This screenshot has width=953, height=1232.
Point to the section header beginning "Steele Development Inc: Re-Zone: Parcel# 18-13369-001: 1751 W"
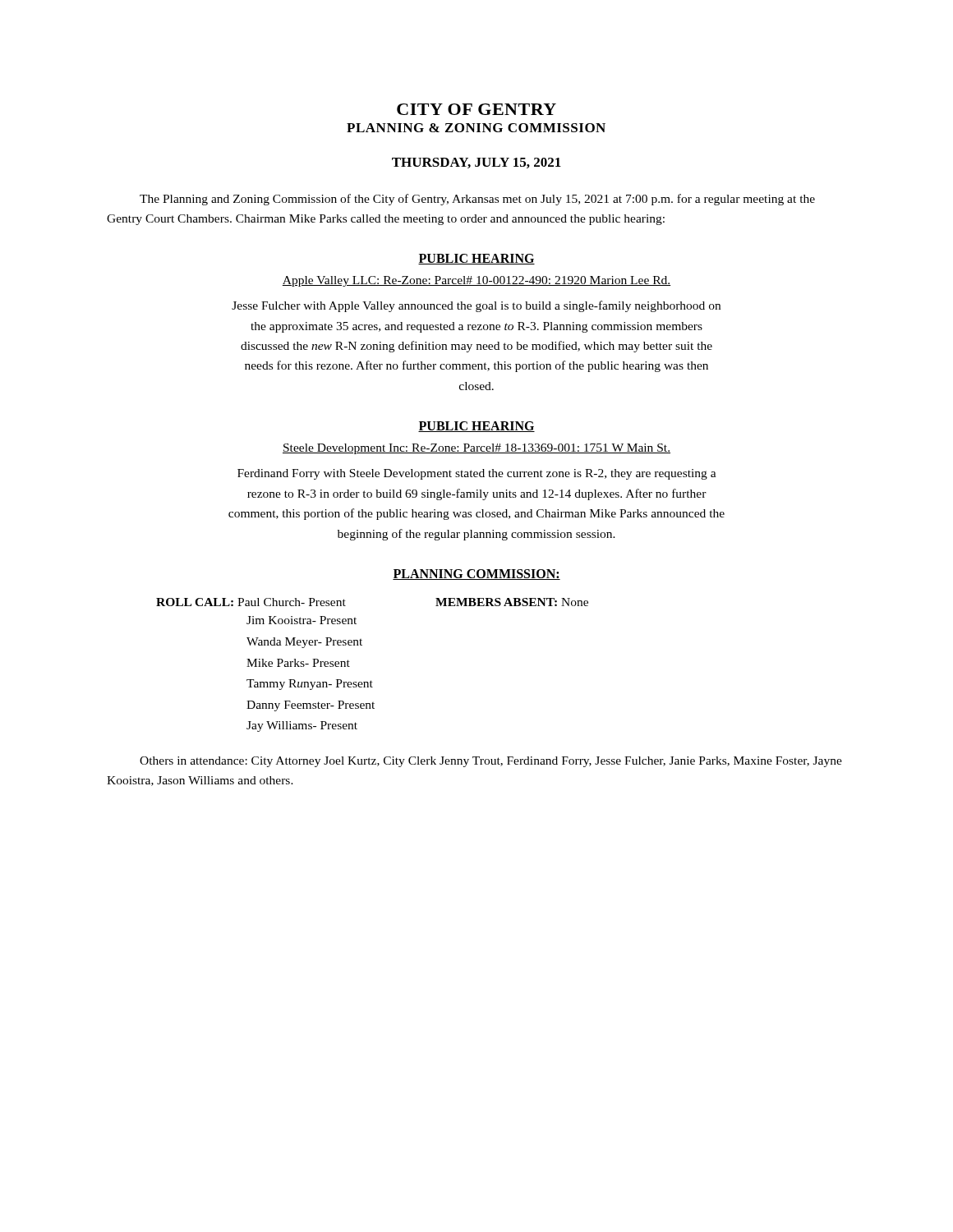(x=476, y=448)
